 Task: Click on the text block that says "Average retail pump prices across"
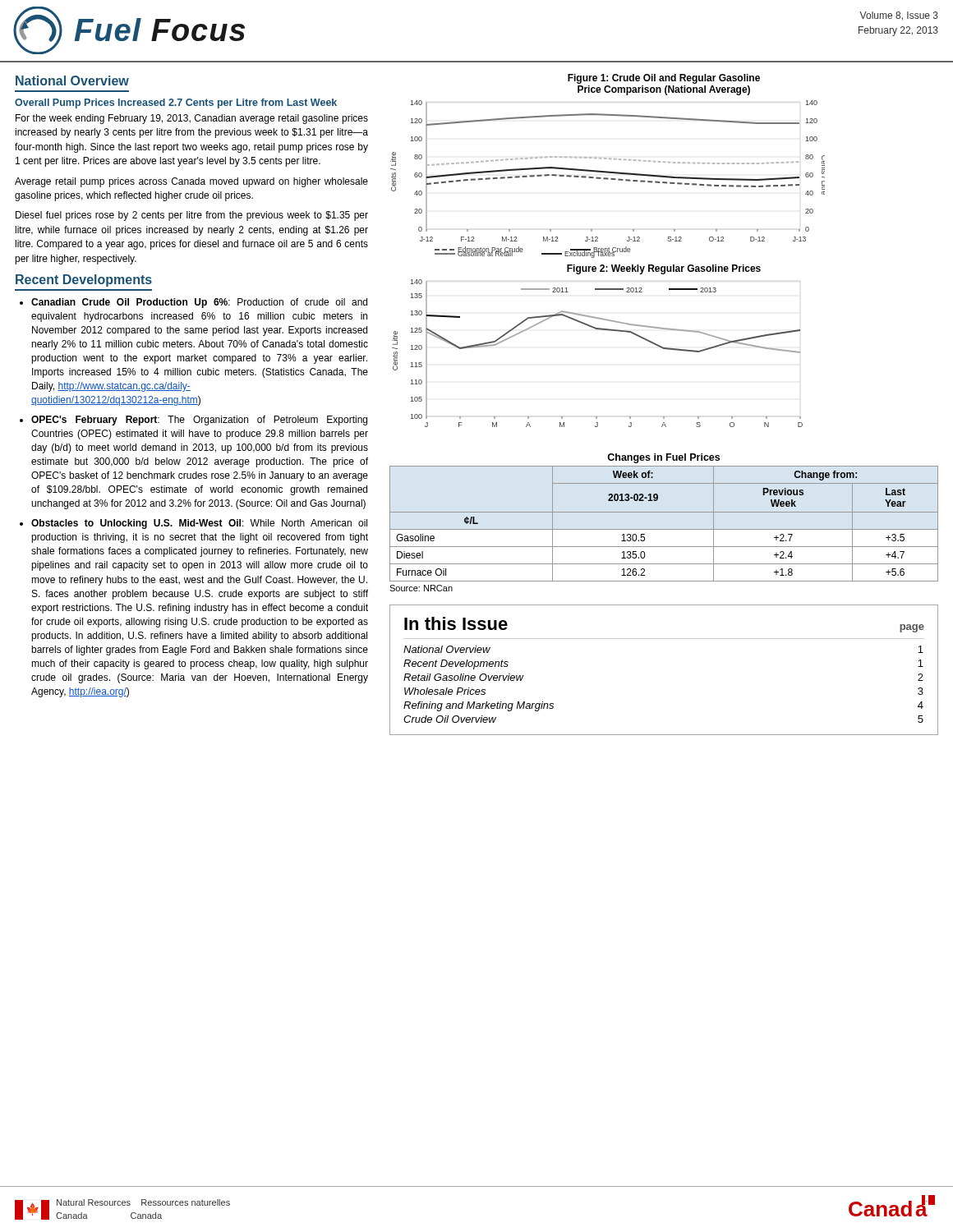(x=191, y=188)
